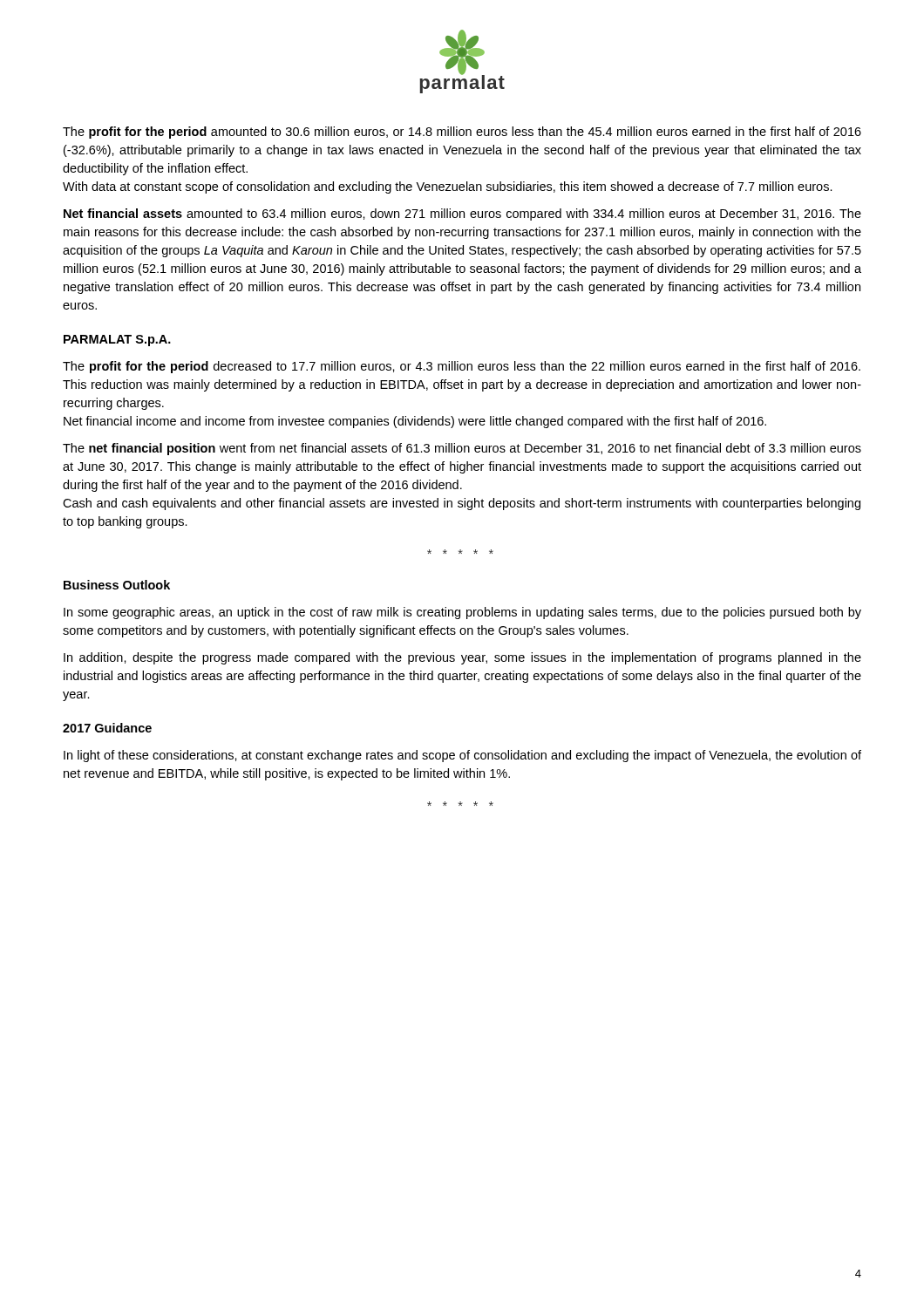Locate the text starting "Business Outlook"

[117, 585]
